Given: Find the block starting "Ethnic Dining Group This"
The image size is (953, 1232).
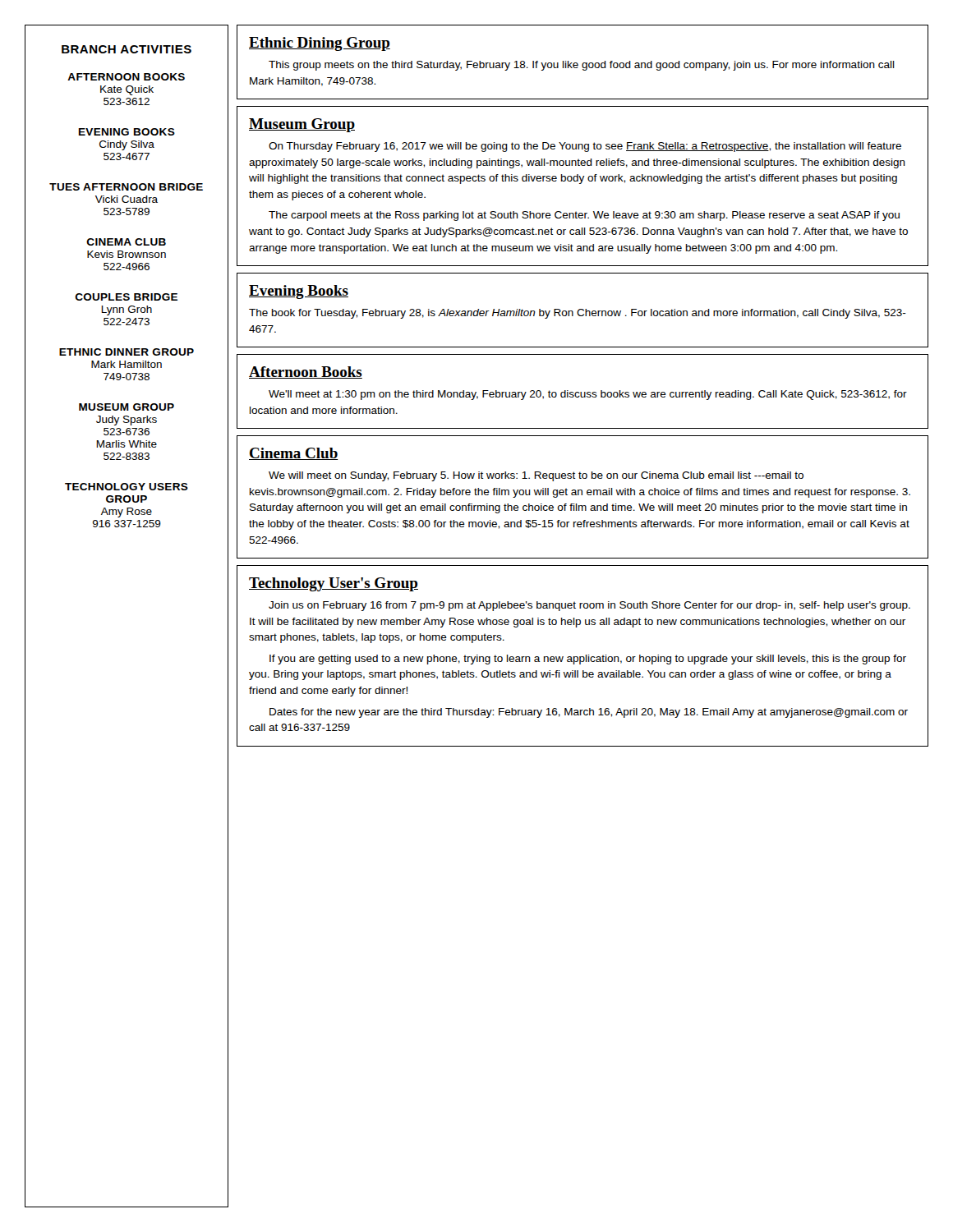Looking at the screenshot, I should click(582, 61).
